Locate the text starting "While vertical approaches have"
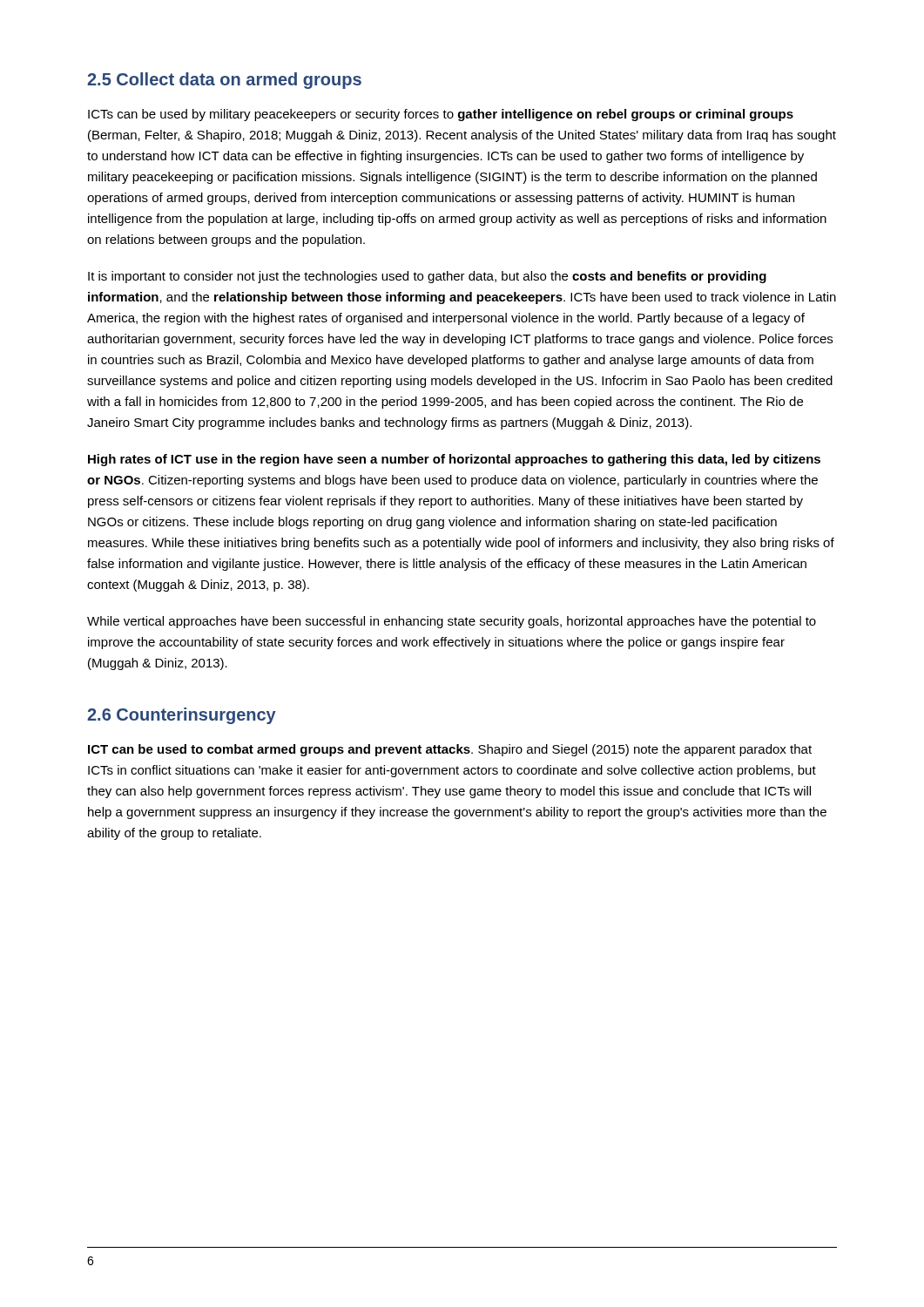The image size is (924, 1307). coord(452,642)
